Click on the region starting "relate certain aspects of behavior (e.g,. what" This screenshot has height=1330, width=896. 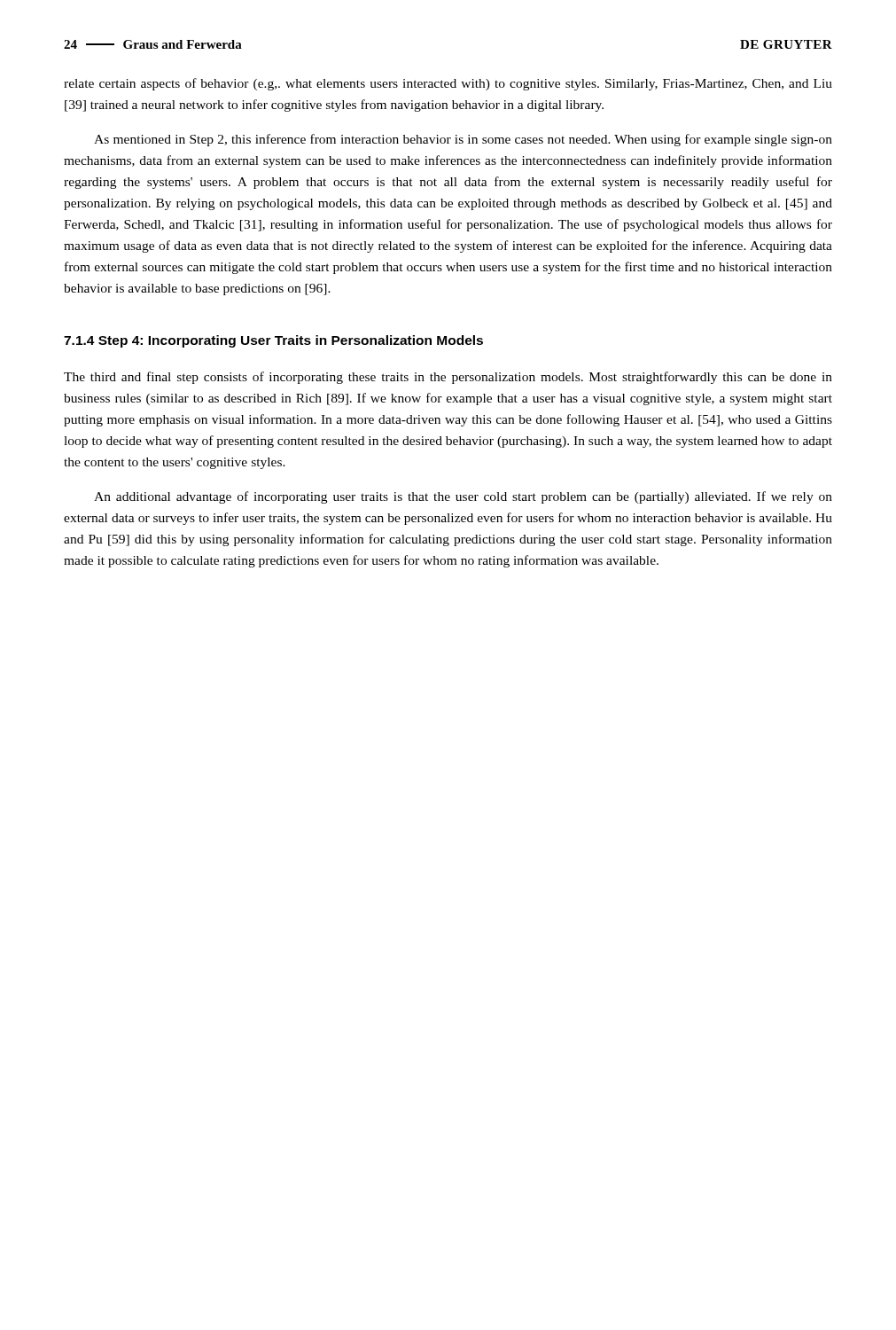click(448, 94)
